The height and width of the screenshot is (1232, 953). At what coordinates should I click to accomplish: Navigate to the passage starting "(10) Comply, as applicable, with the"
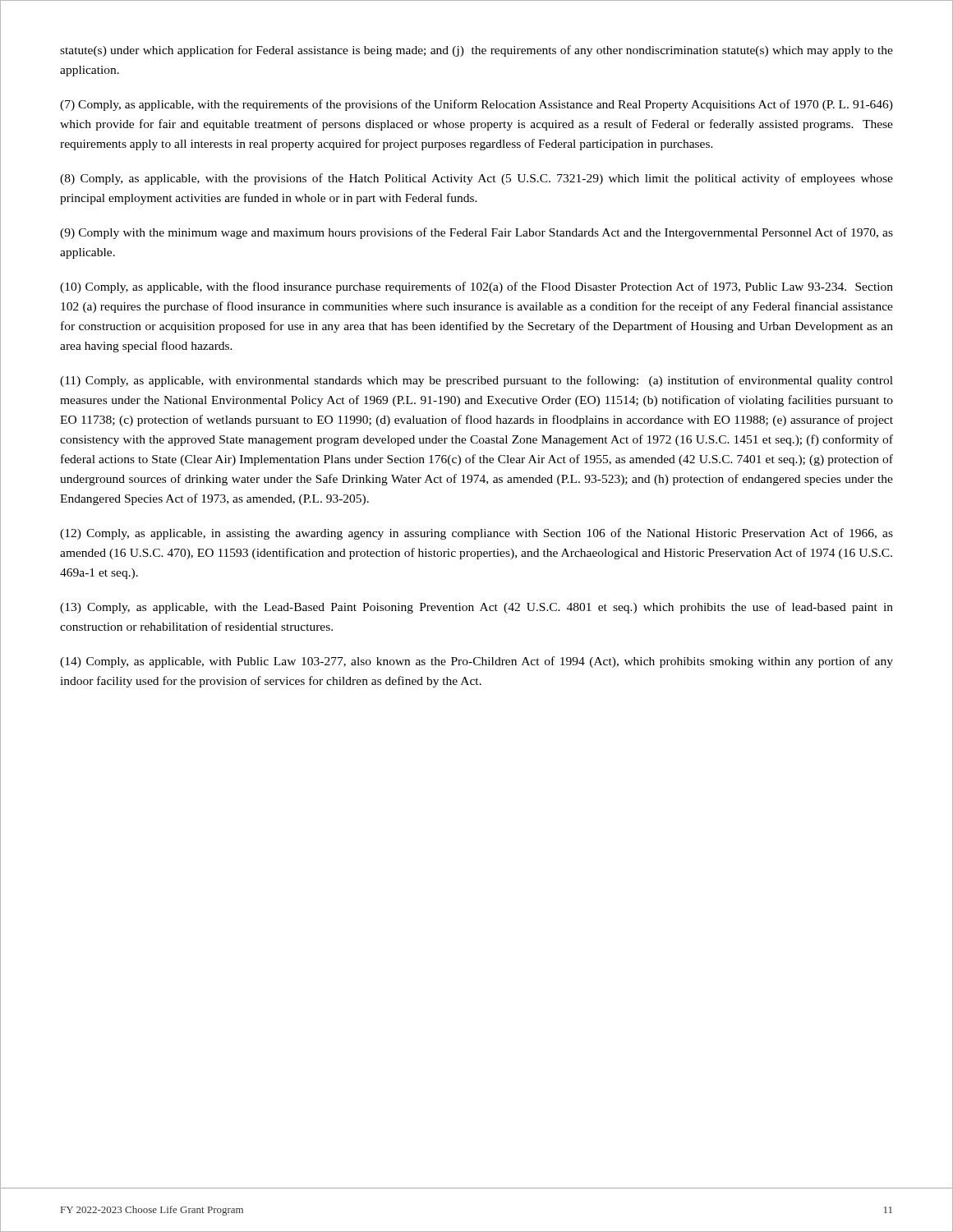(476, 316)
